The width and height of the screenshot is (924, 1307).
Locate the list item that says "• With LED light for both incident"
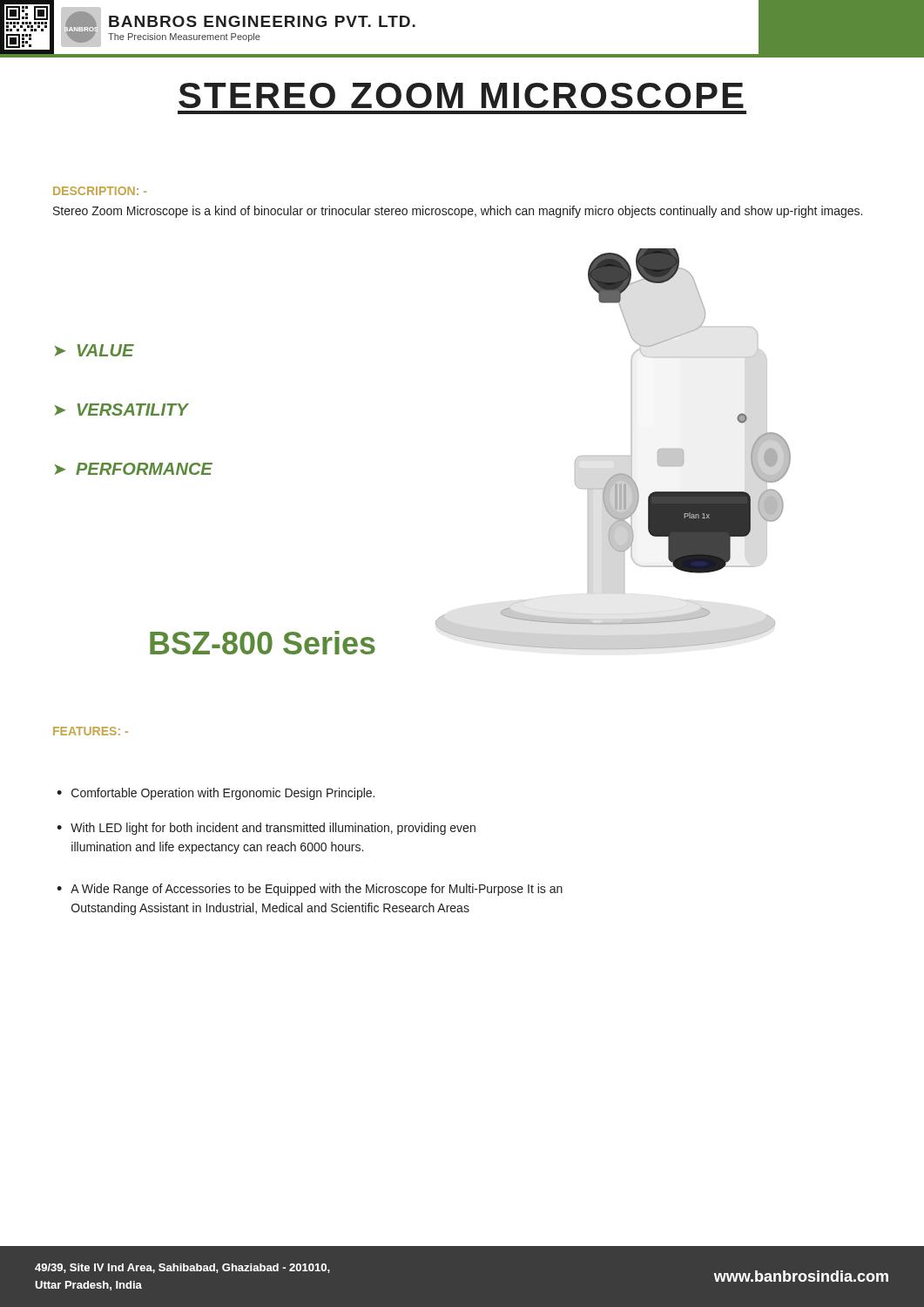pos(266,838)
